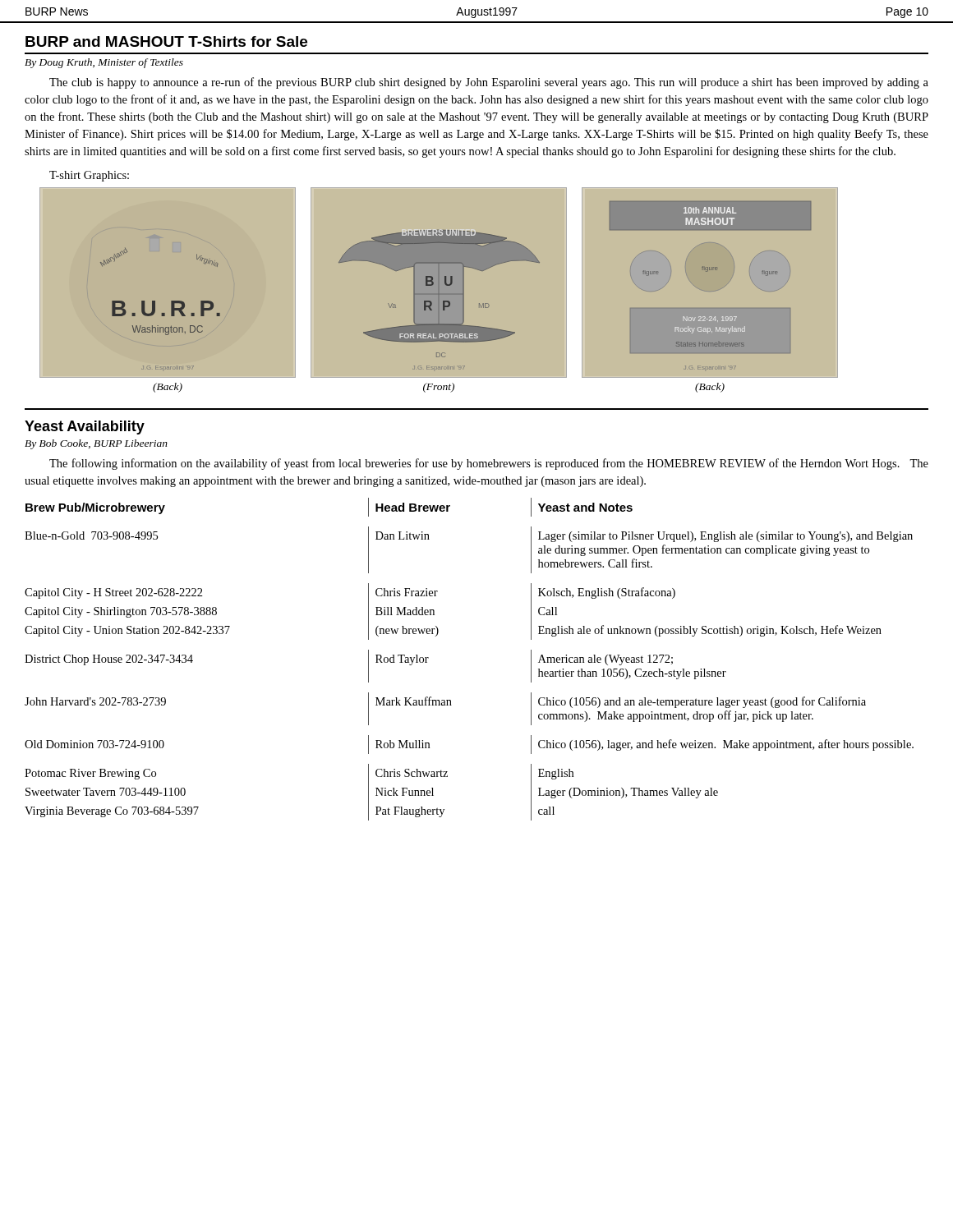Click a photo
The height and width of the screenshot is (1232, 953).
tap(476, 290)
